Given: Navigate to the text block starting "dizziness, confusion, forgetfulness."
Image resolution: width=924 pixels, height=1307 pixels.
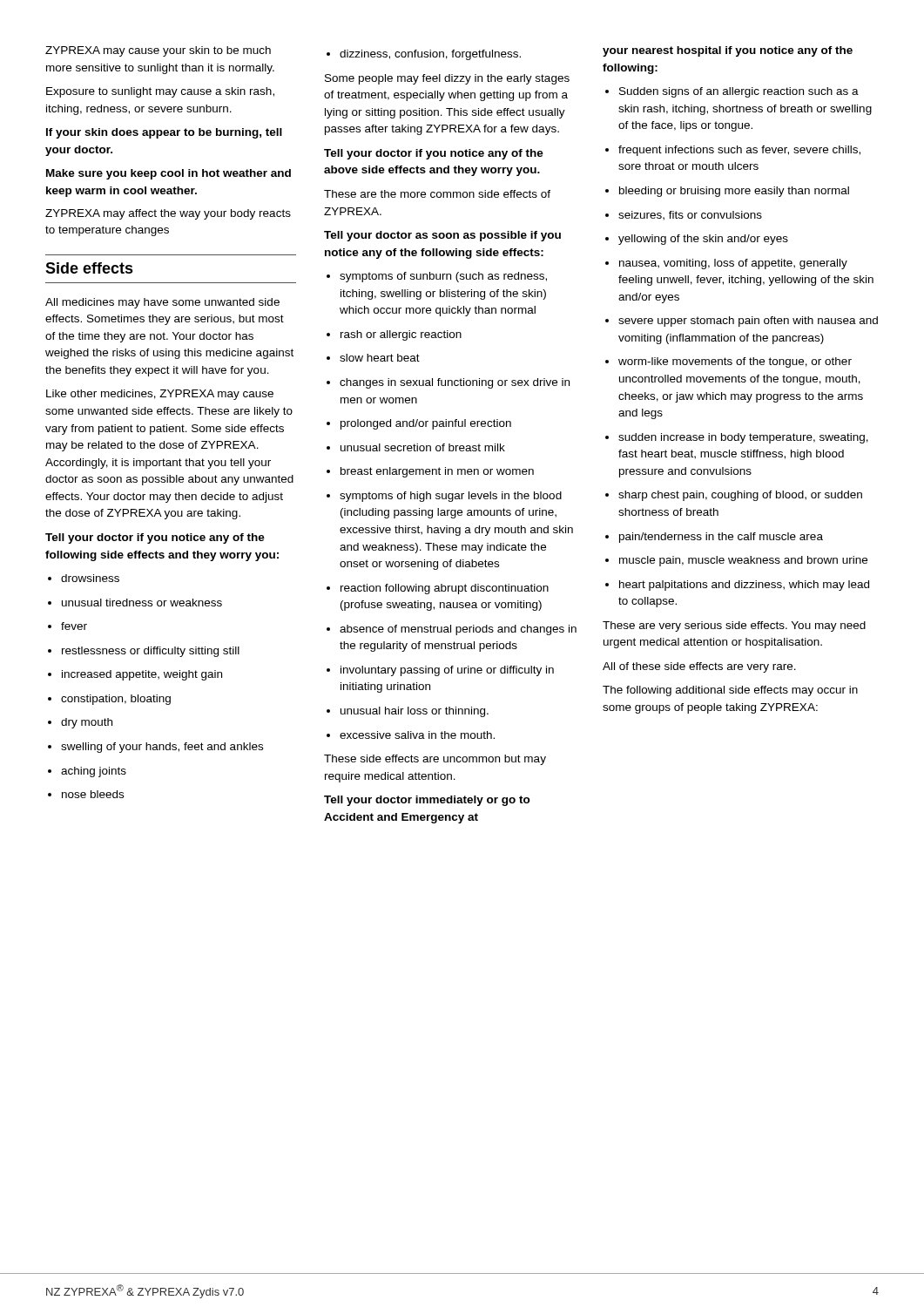Looking at the screenshot, I should click(x=451, y=54).
